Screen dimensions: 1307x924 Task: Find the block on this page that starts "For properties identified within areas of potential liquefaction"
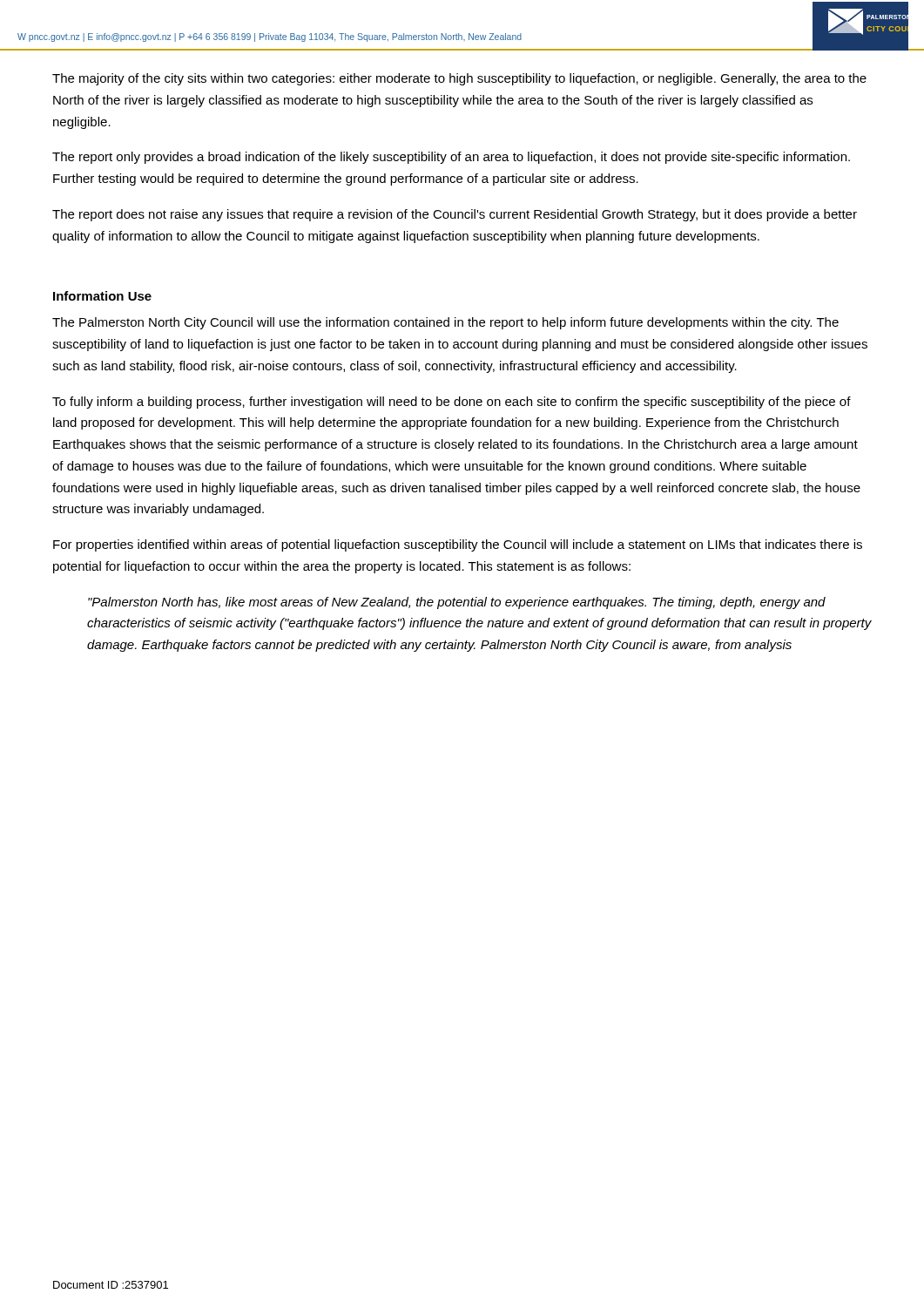[457, 555]
